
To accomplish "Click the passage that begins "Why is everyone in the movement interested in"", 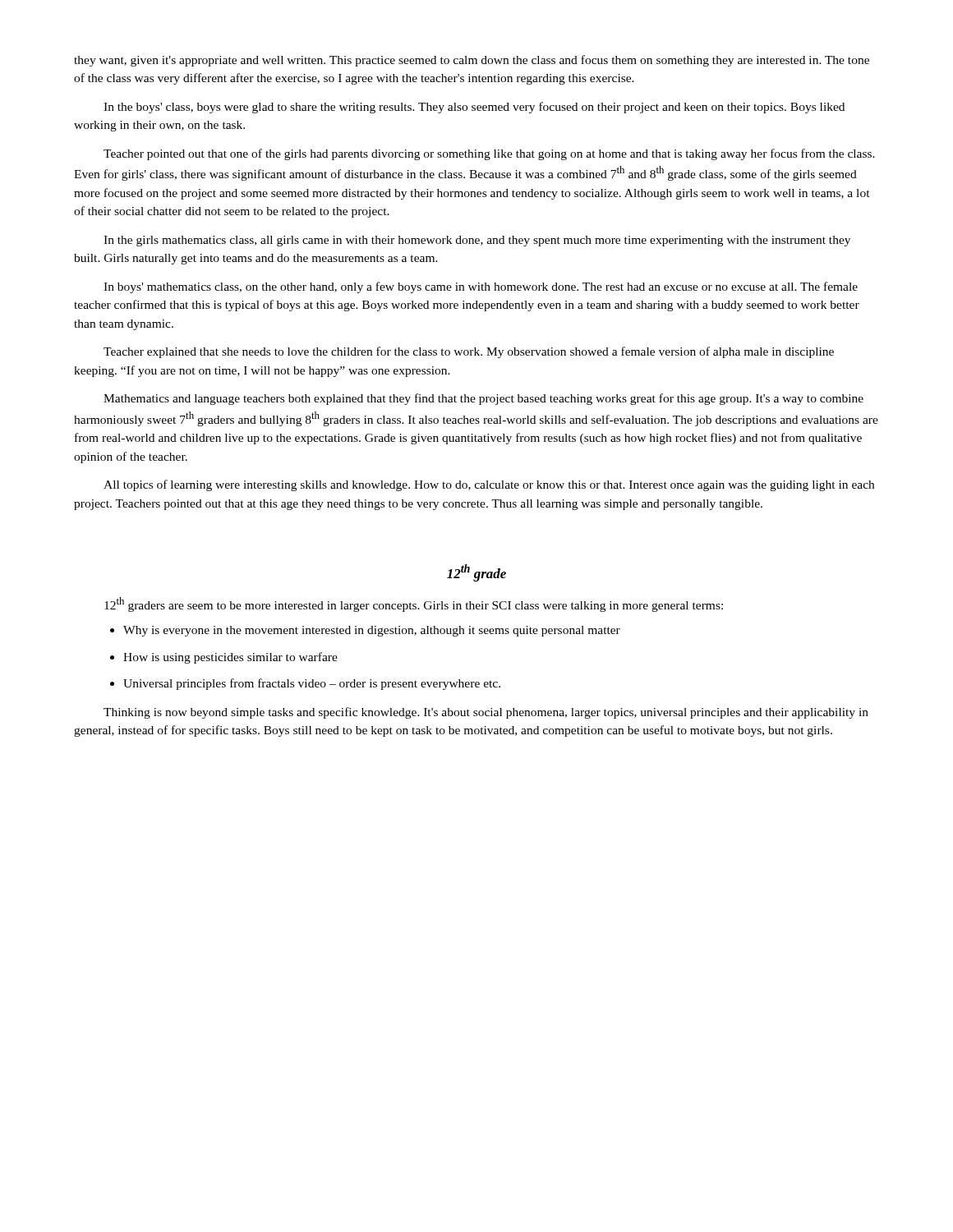I will (x=476, y=631).
